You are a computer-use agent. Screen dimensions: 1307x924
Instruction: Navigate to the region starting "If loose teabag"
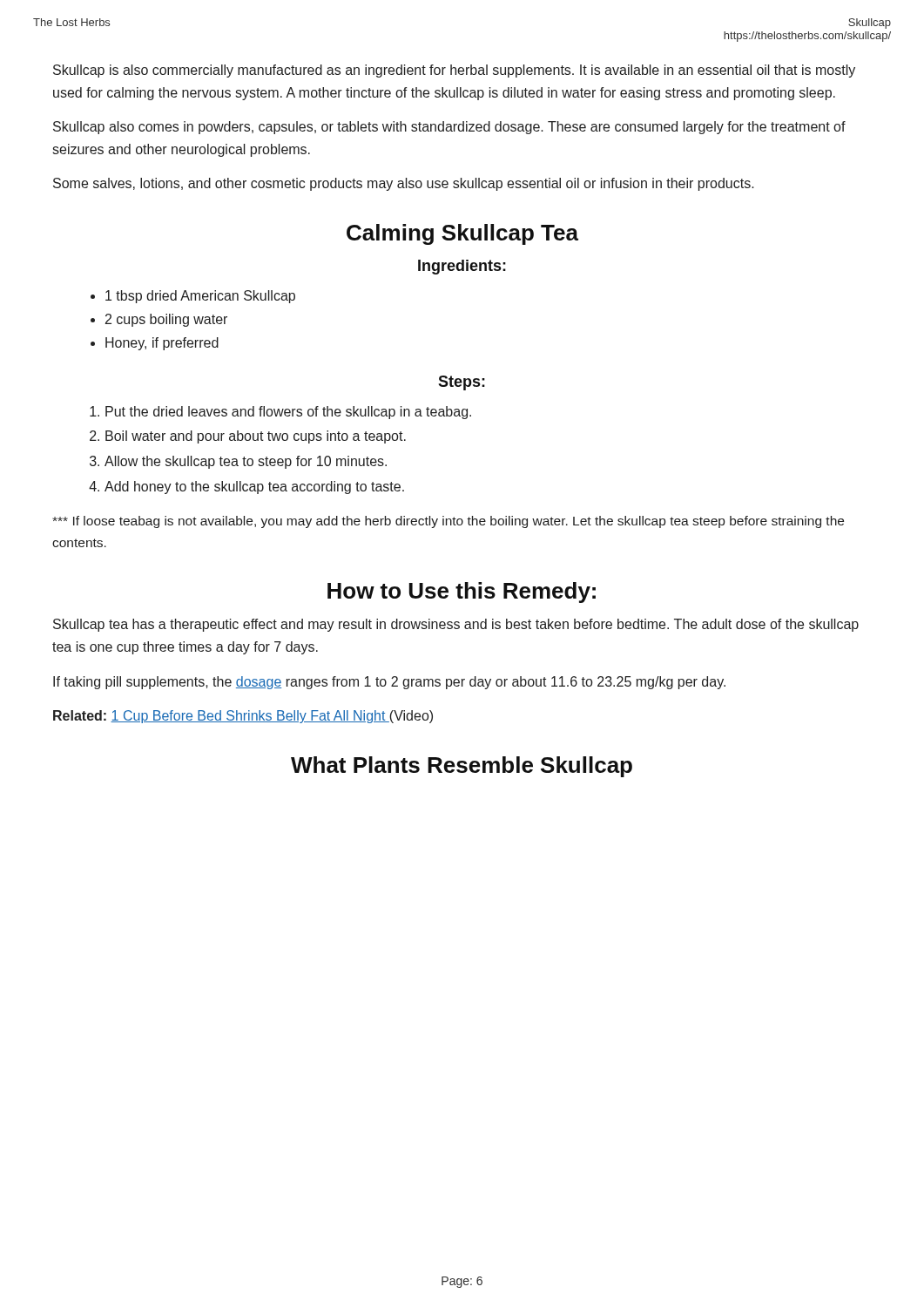coord(448,531)
